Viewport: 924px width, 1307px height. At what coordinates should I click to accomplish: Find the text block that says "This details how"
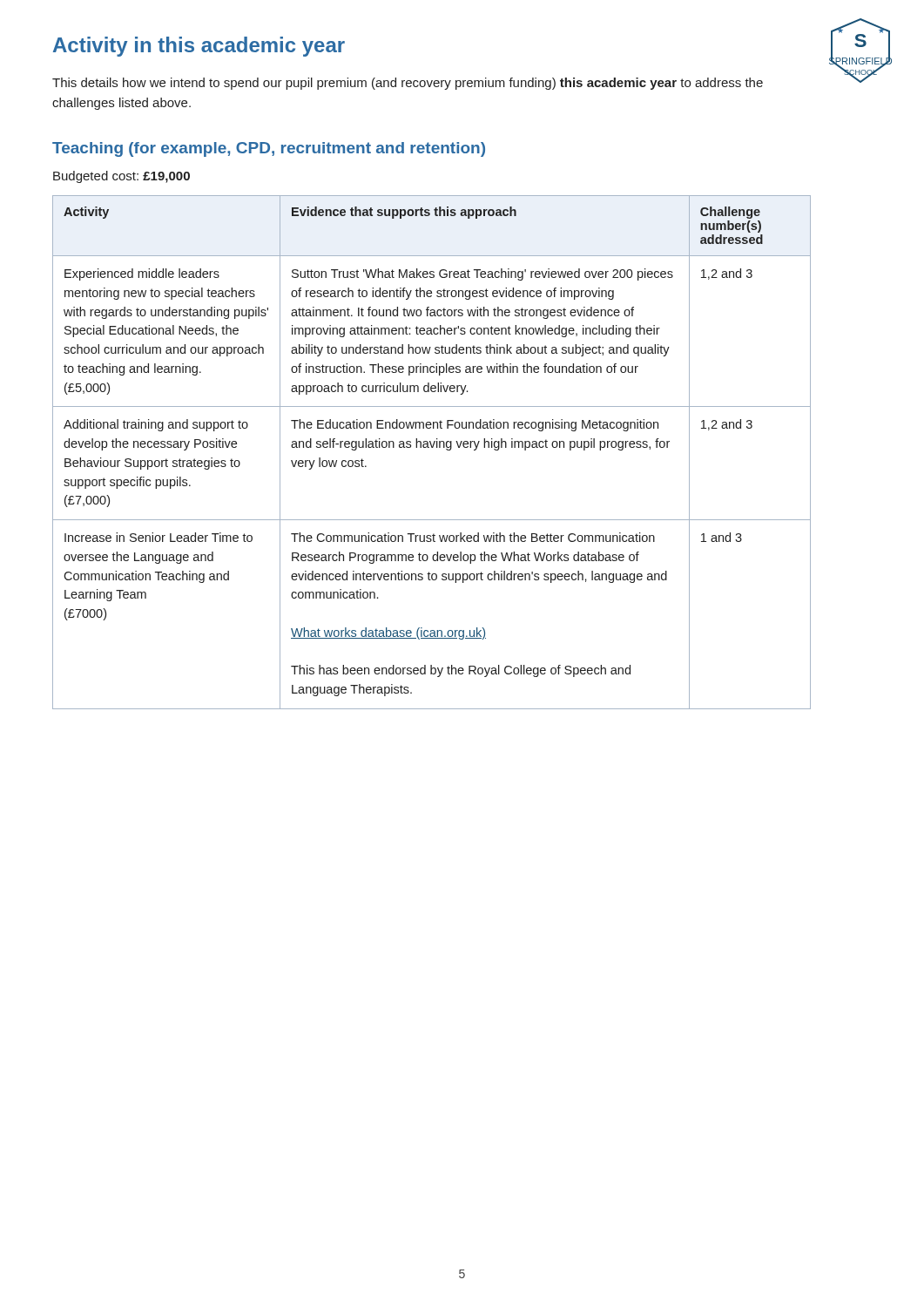[x=432, y=93]
